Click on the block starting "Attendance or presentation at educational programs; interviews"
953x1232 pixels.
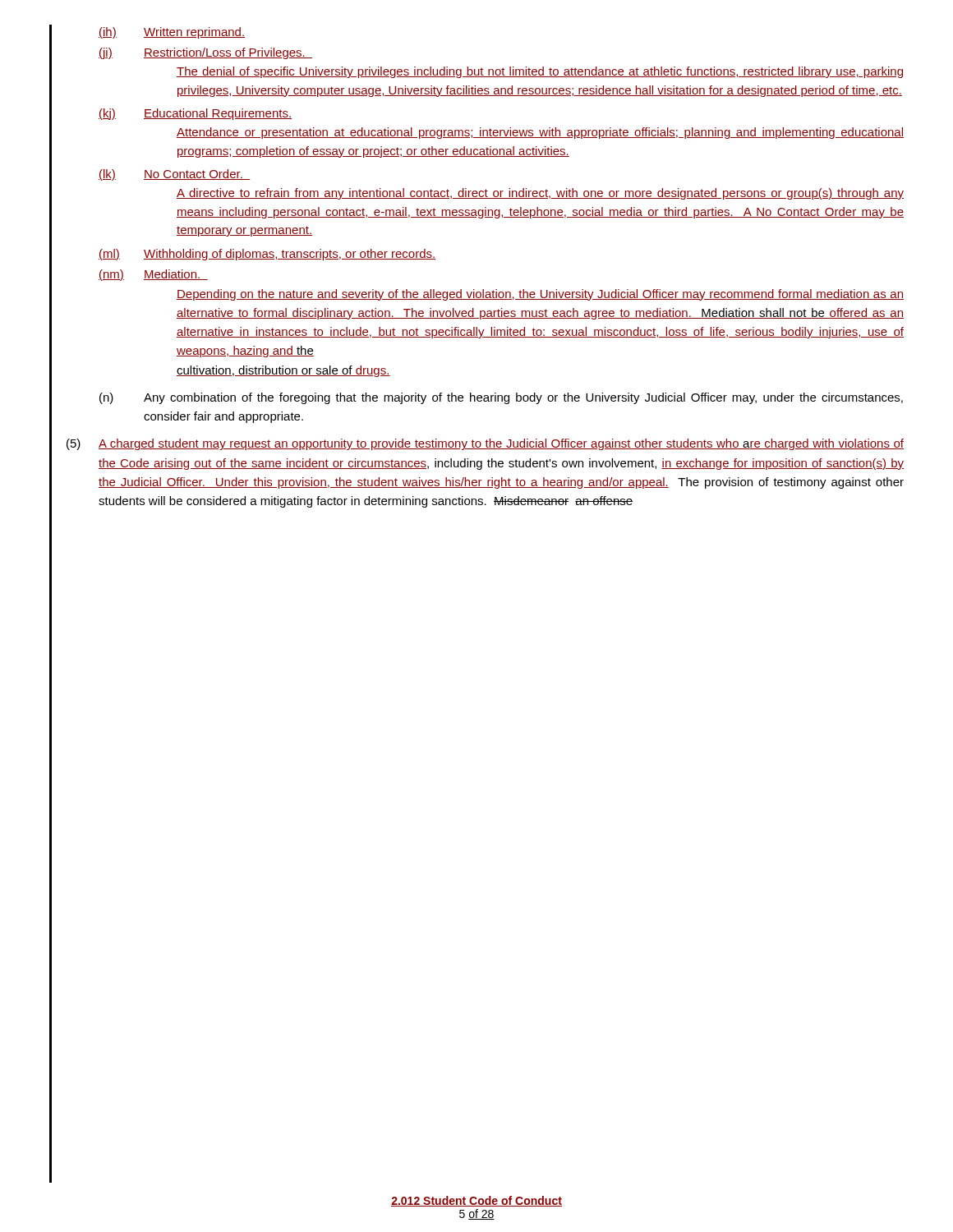click(x=540, y=141)
